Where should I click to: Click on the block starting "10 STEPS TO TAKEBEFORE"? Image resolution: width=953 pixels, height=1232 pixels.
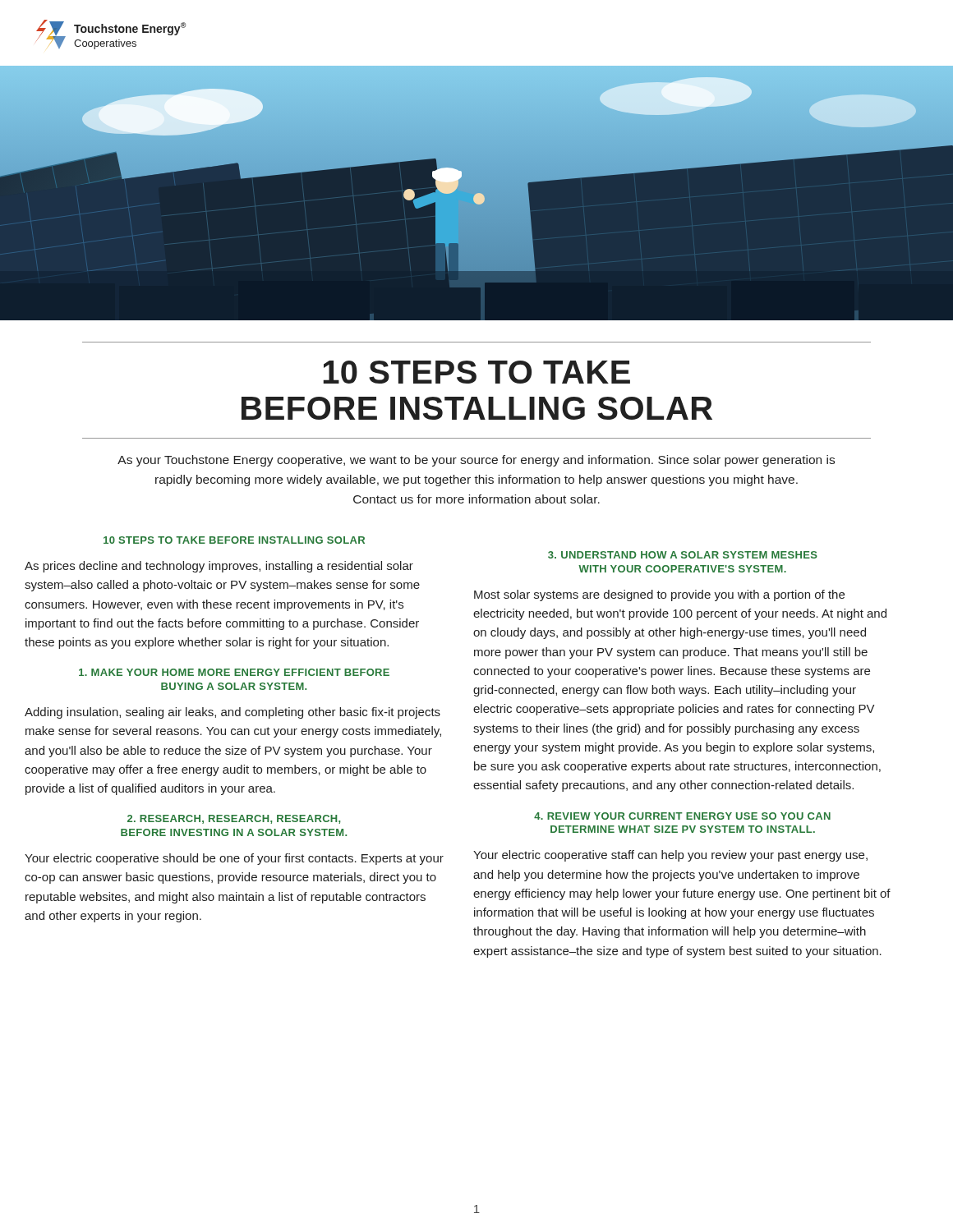pos(476,390)
